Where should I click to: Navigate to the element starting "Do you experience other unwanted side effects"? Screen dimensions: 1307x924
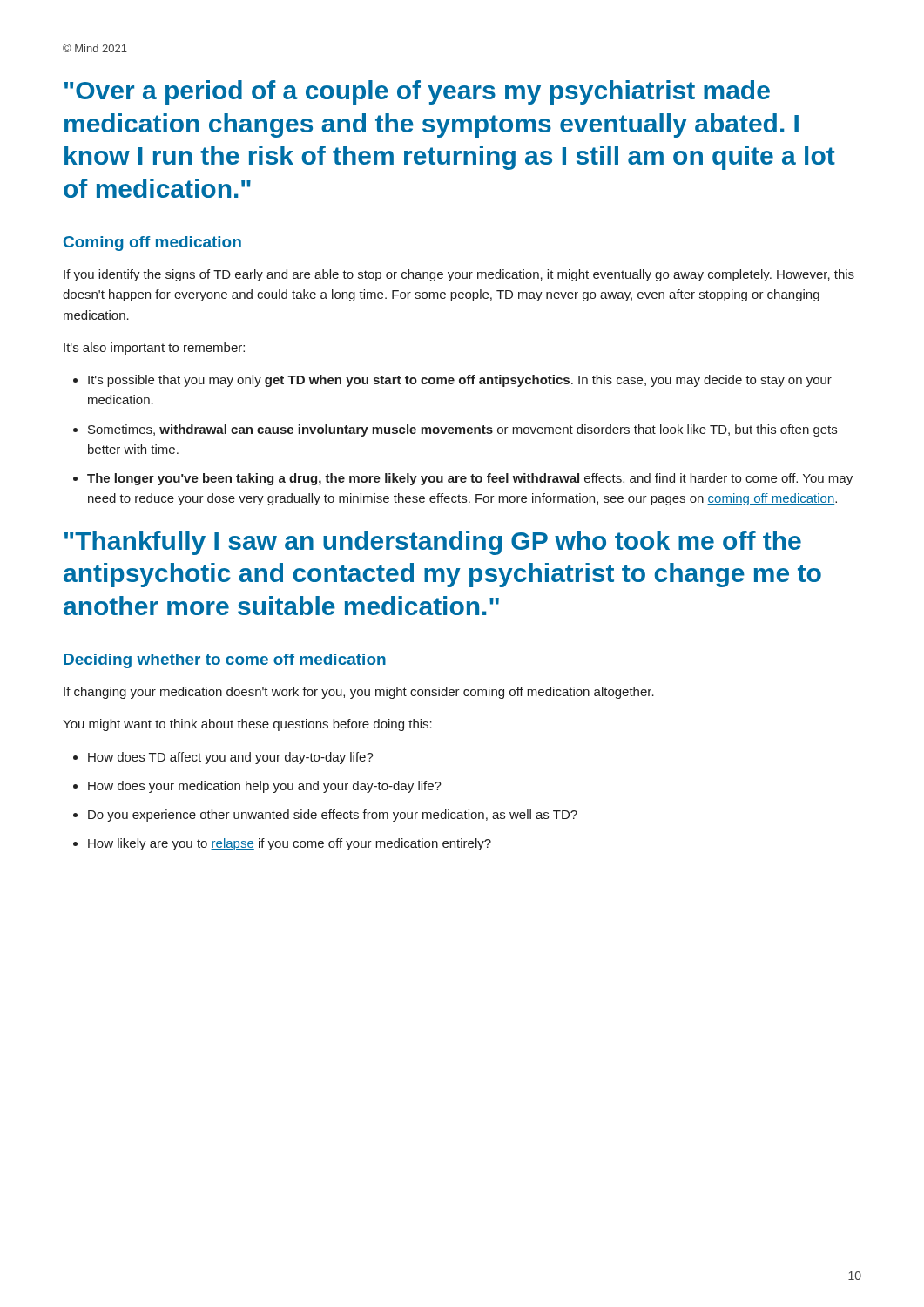(332, 814)
